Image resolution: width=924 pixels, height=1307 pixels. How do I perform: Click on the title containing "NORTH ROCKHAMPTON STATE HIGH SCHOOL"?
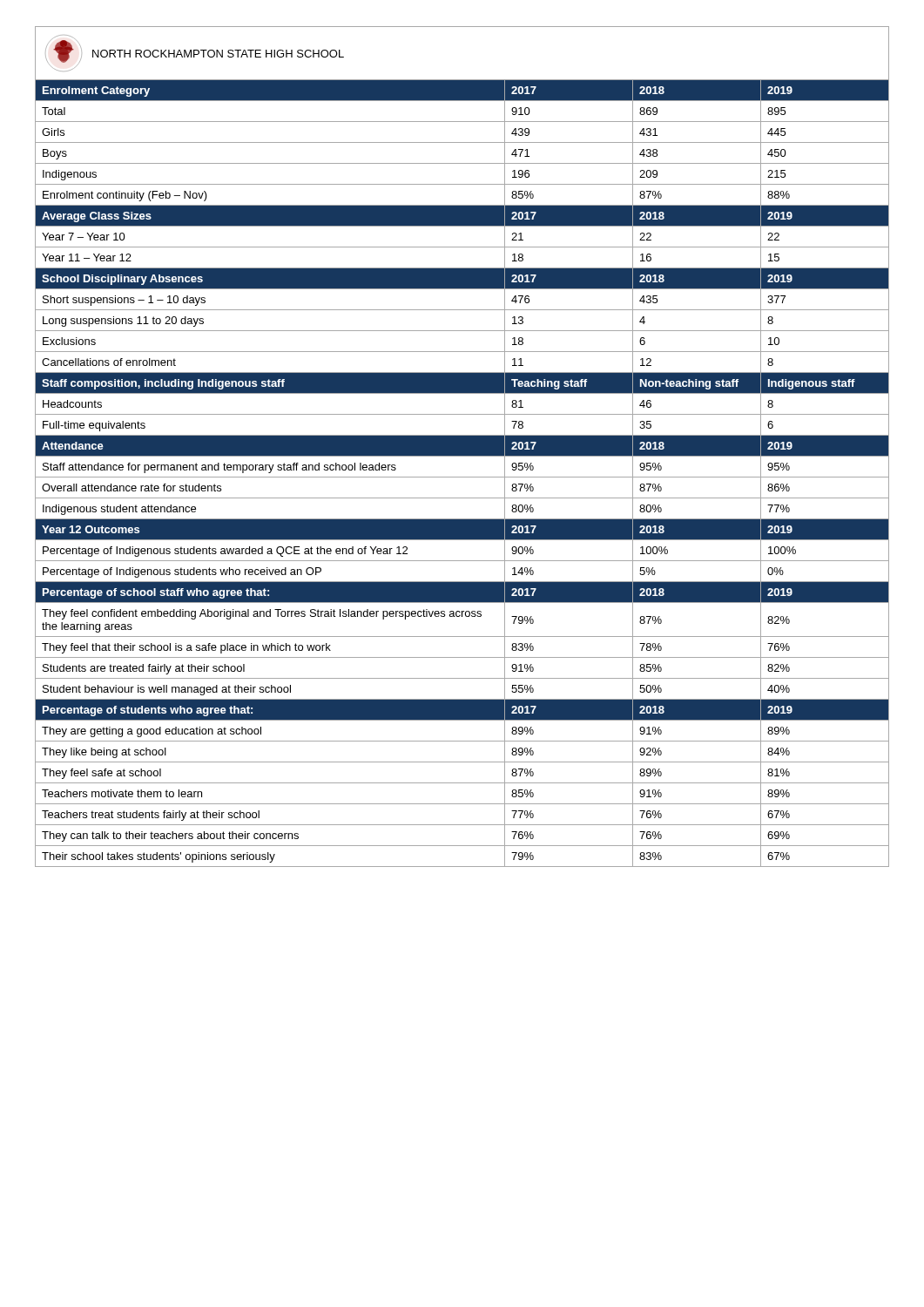pos(194,53)
